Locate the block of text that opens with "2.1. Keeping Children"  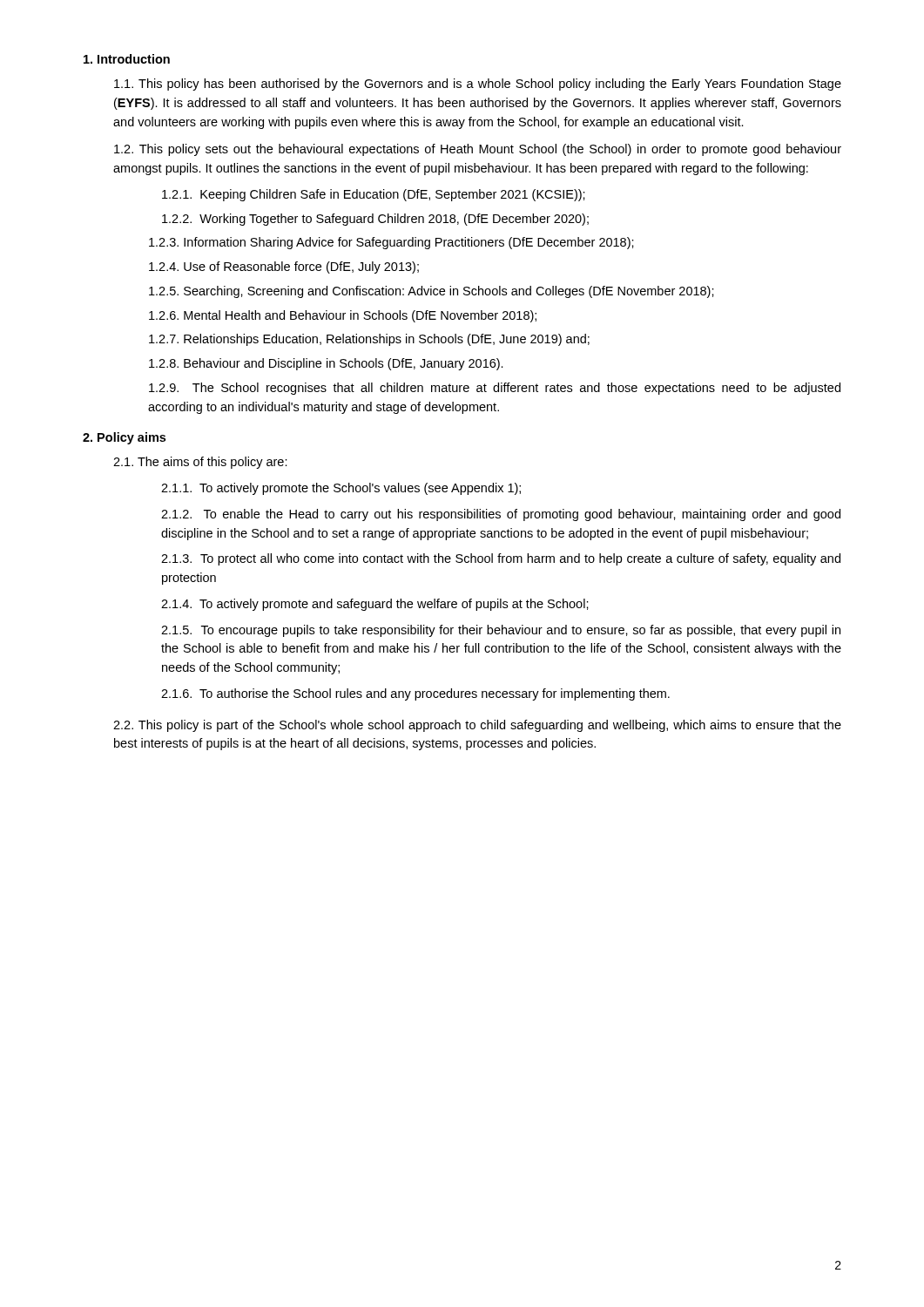(373, 194)
